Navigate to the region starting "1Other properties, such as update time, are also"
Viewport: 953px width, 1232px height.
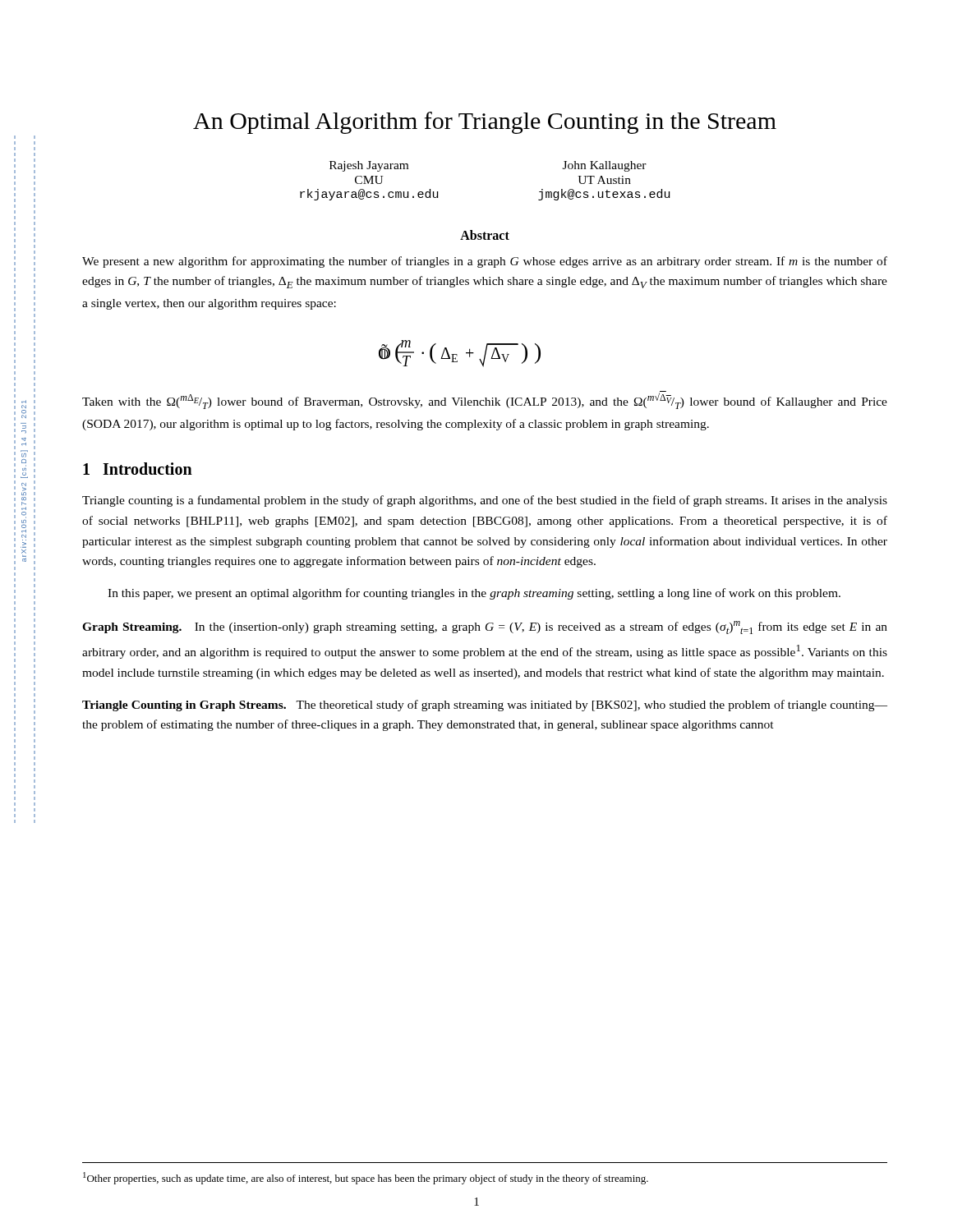pyautogui.click(x=365, y=1177)
